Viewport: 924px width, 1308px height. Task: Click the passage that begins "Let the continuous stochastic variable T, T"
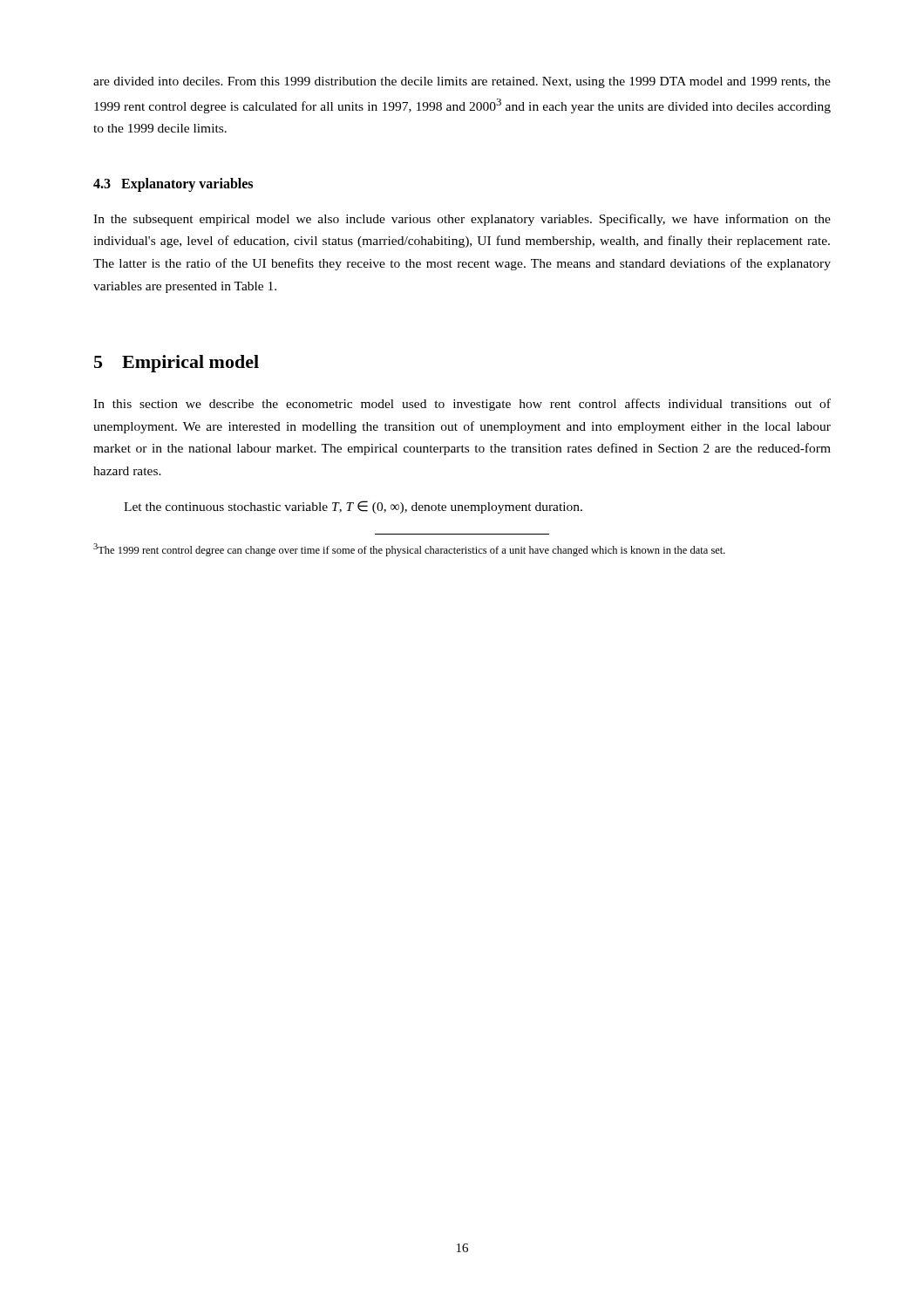[x=353, y=507]
